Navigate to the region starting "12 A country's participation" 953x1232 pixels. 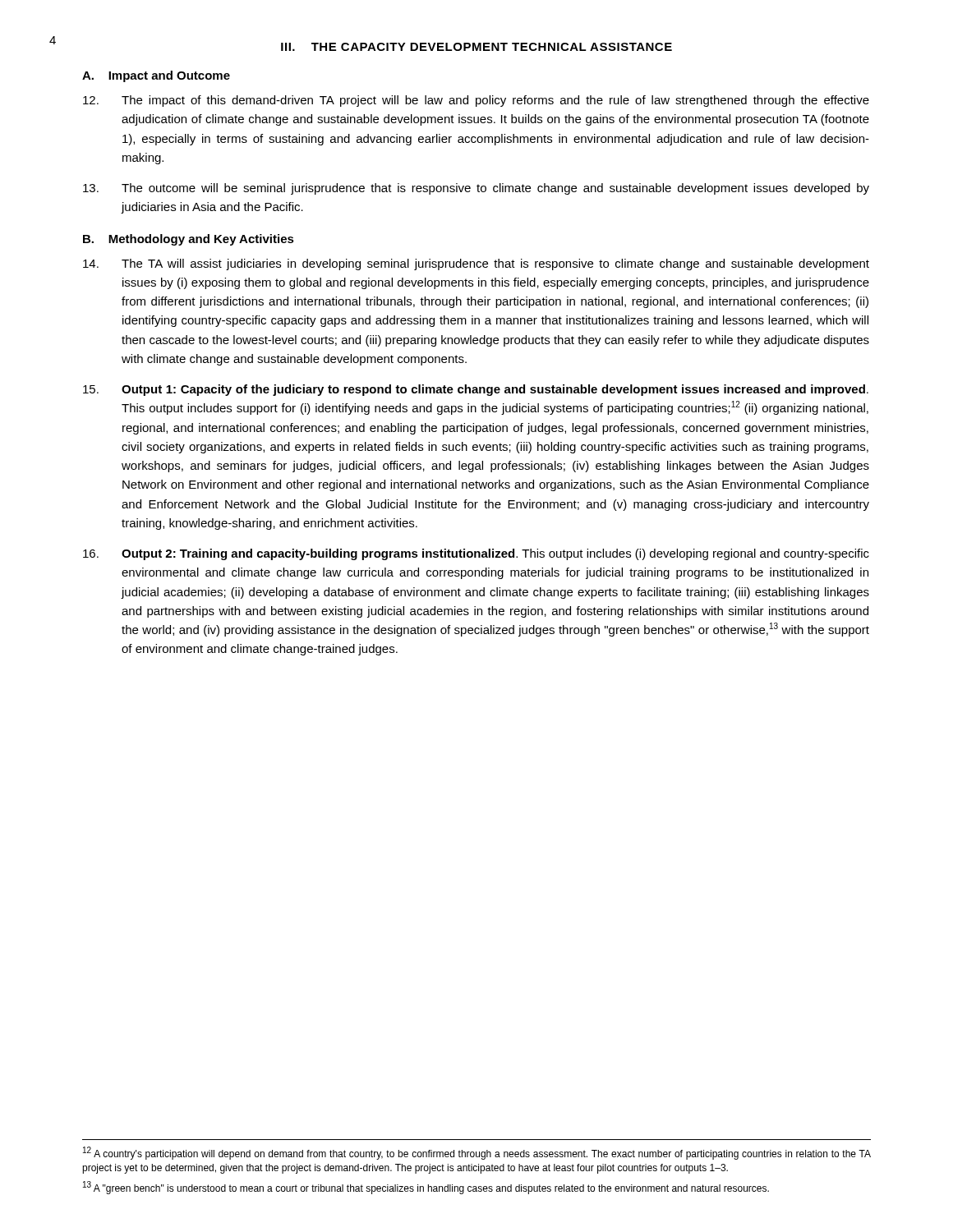[476, 1160]
